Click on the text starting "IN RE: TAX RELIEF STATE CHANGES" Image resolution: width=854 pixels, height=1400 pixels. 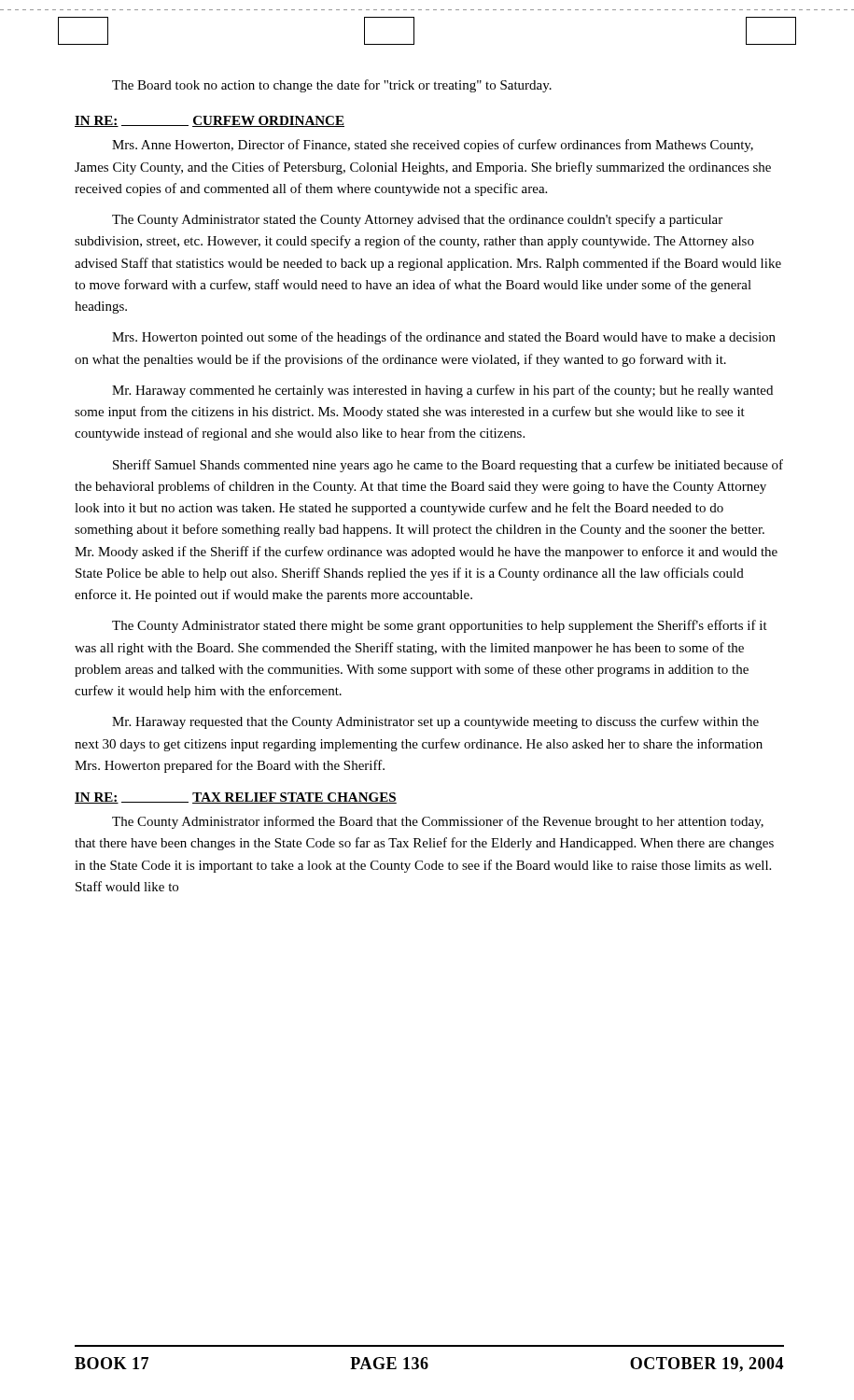[235, 798]
